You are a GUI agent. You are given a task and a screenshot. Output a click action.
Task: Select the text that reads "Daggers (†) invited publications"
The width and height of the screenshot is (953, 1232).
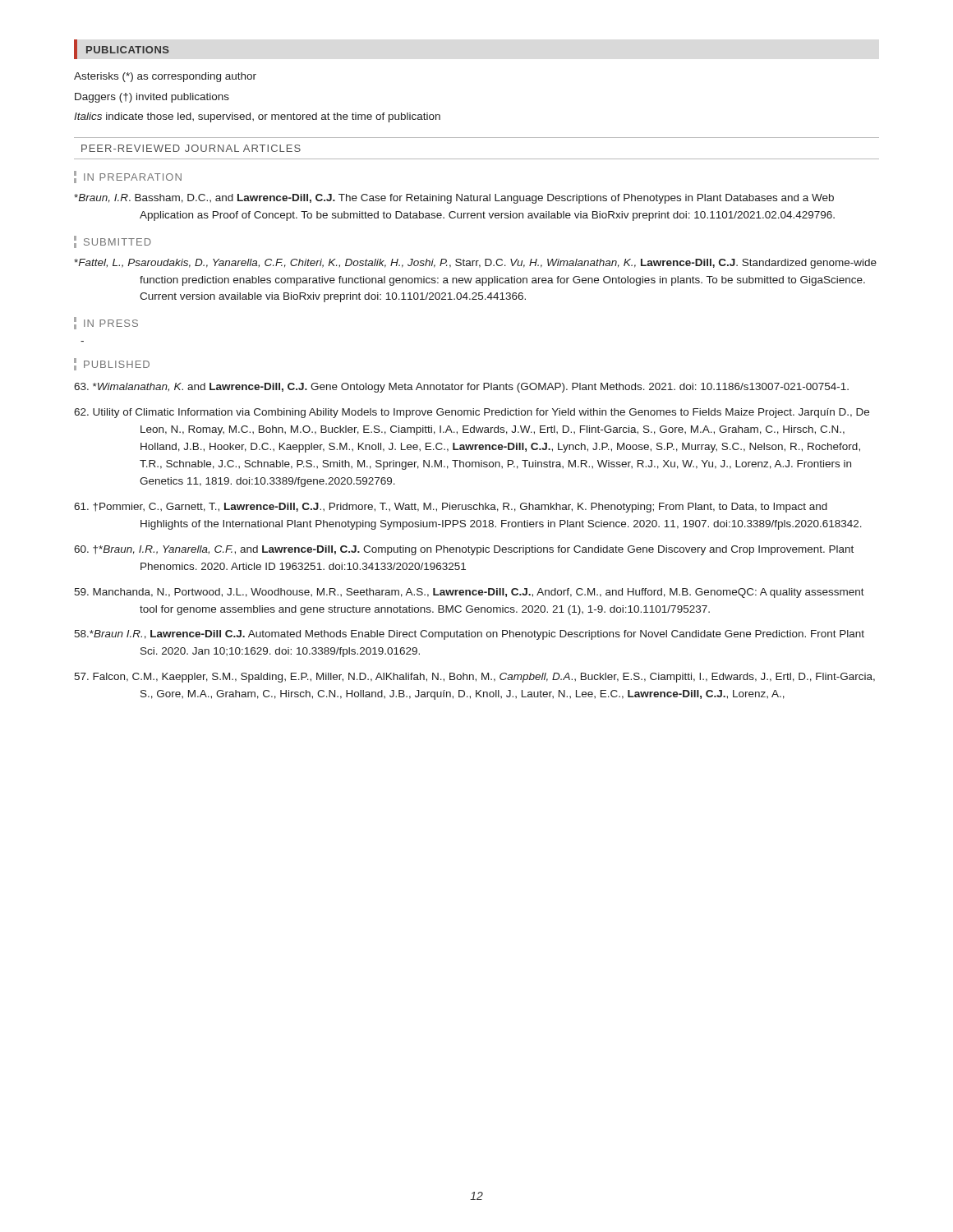pos(152,96)
